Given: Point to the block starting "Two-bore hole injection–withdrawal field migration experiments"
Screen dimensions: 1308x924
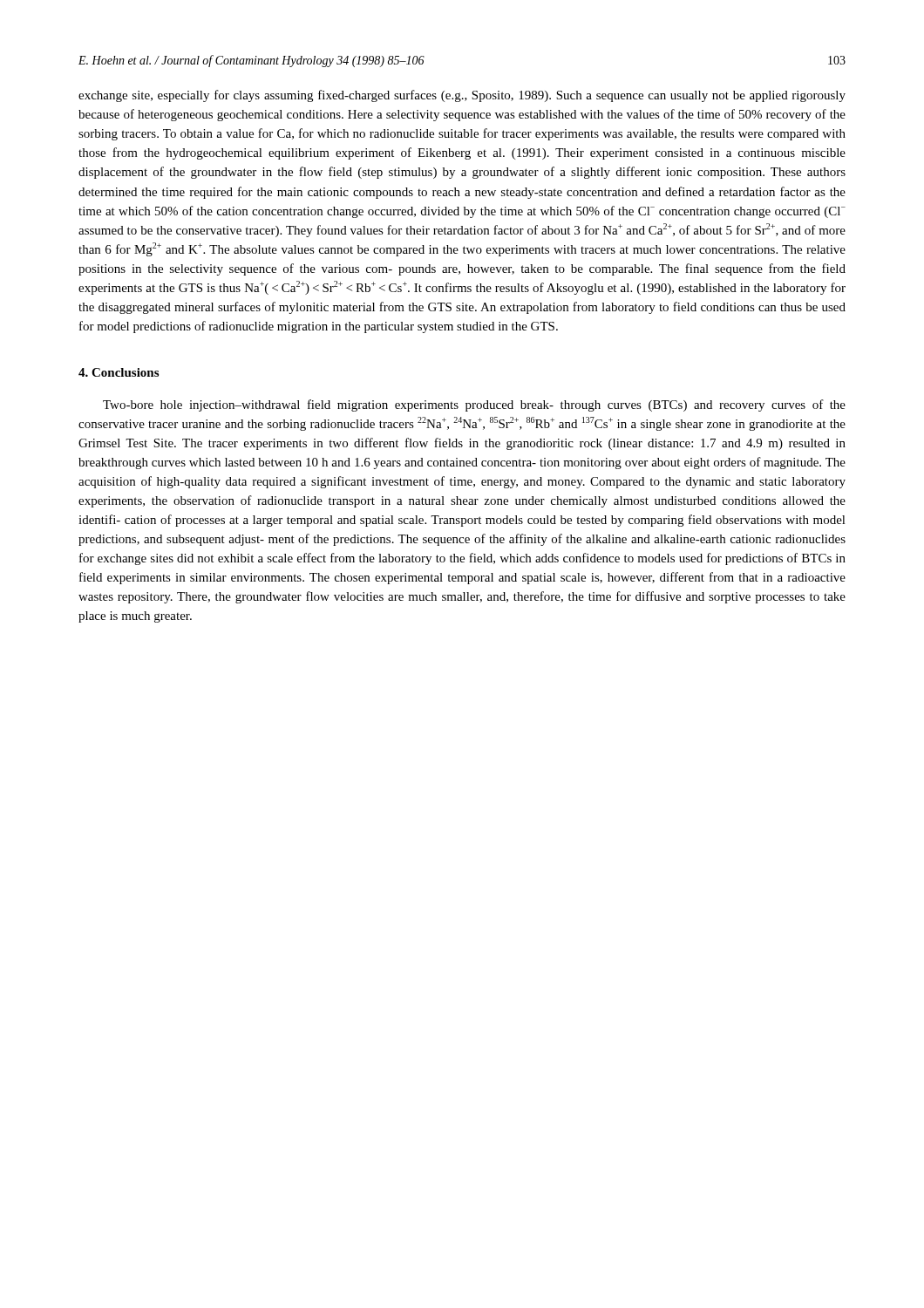Looking at the screenshot, I should click(x=462, y=510).
